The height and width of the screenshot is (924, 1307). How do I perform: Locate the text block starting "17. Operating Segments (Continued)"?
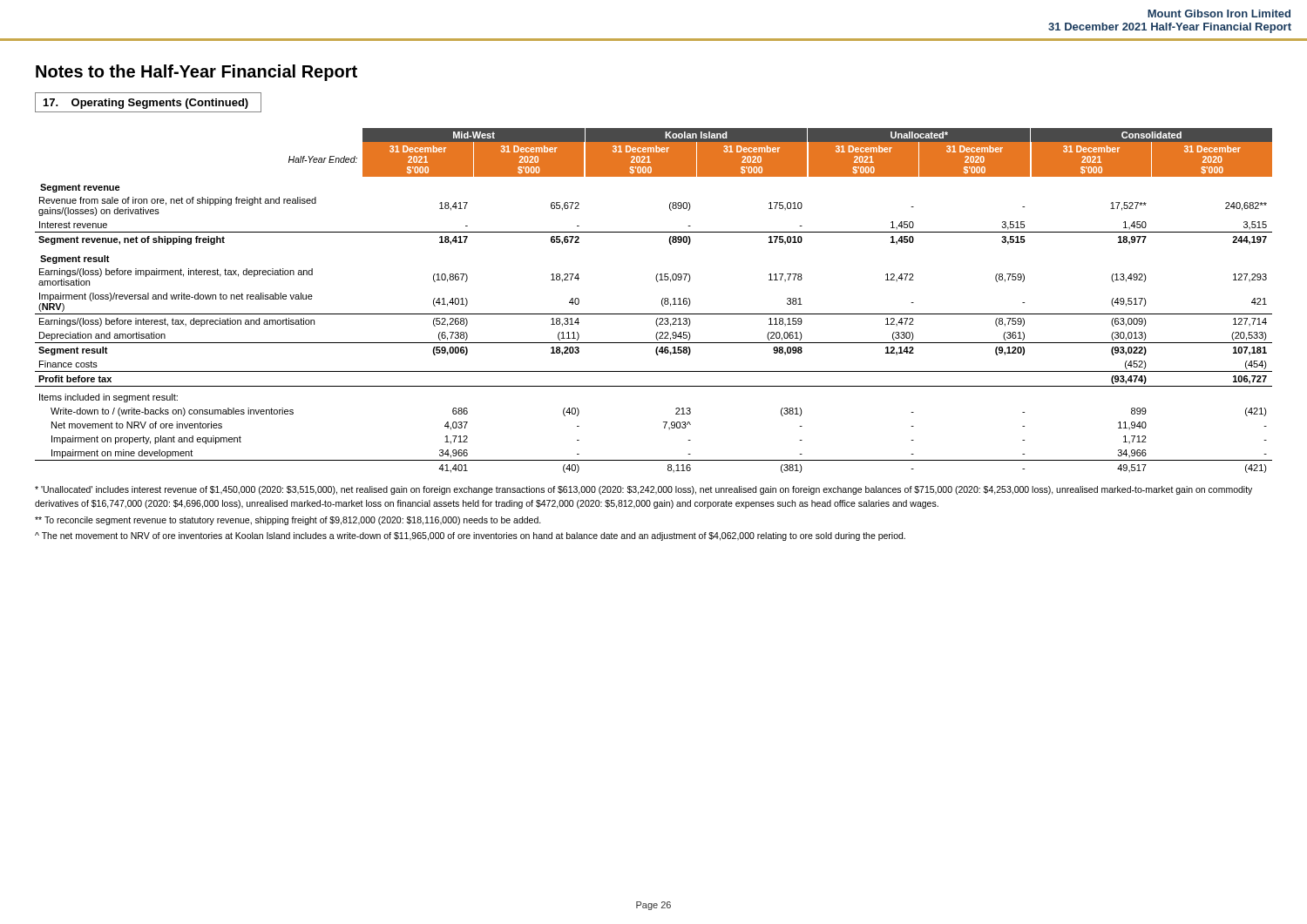(146, 102)
